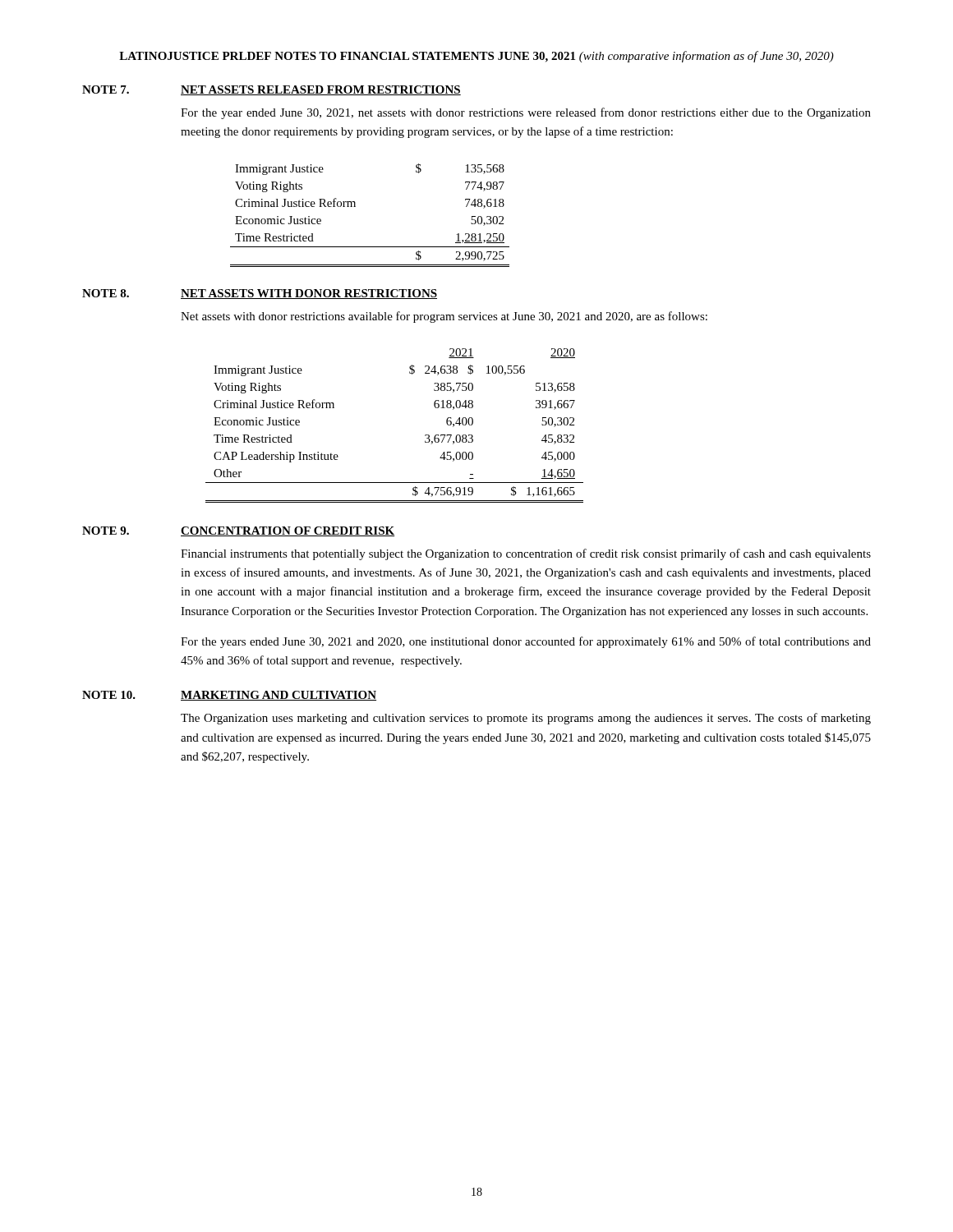Find the block on this page that starts "For the years ended June"
The image size is (953, 1232).
pyautogui.click(x=526, y=651)
